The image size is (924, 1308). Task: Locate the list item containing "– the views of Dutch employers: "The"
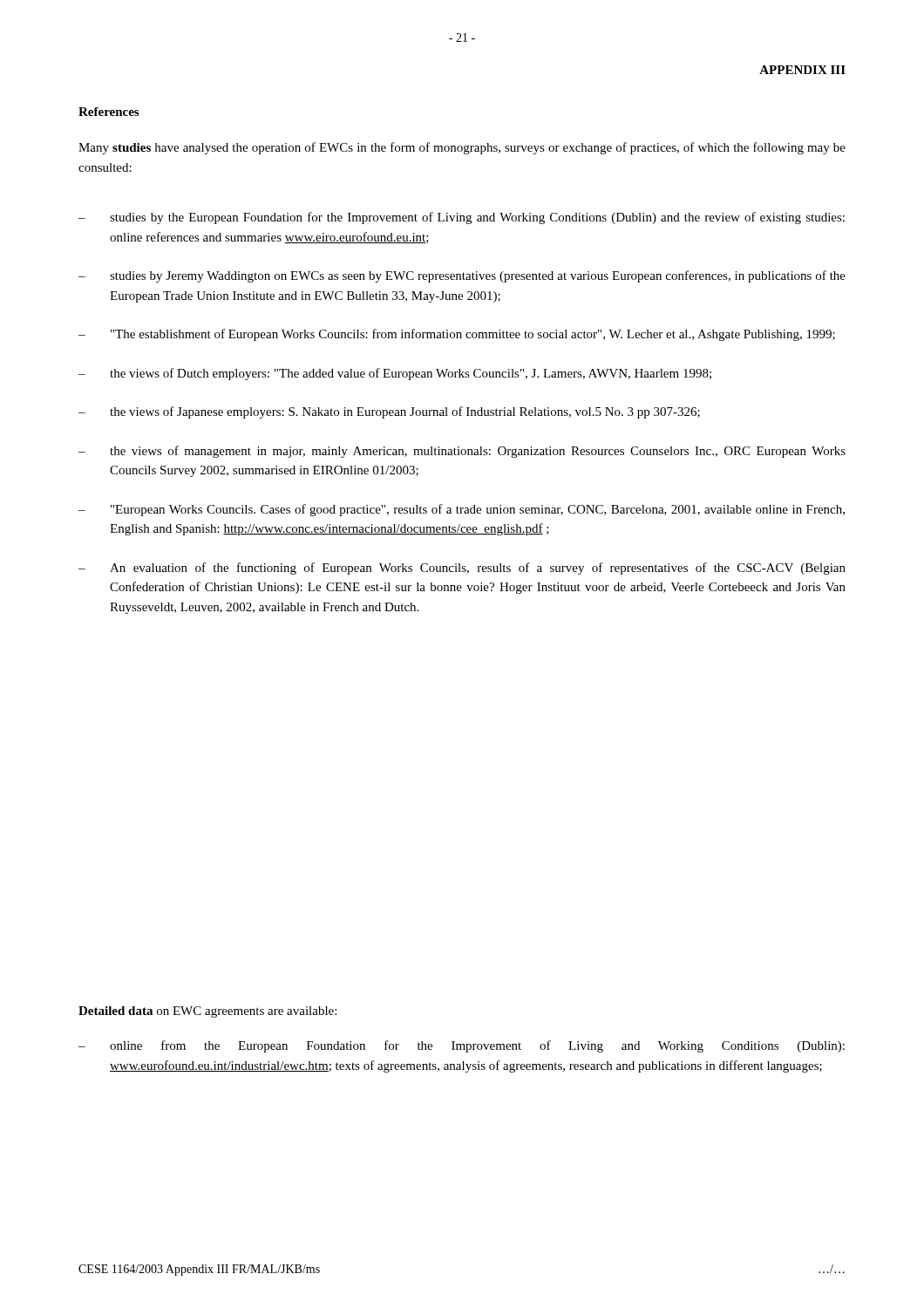point(462,373)
